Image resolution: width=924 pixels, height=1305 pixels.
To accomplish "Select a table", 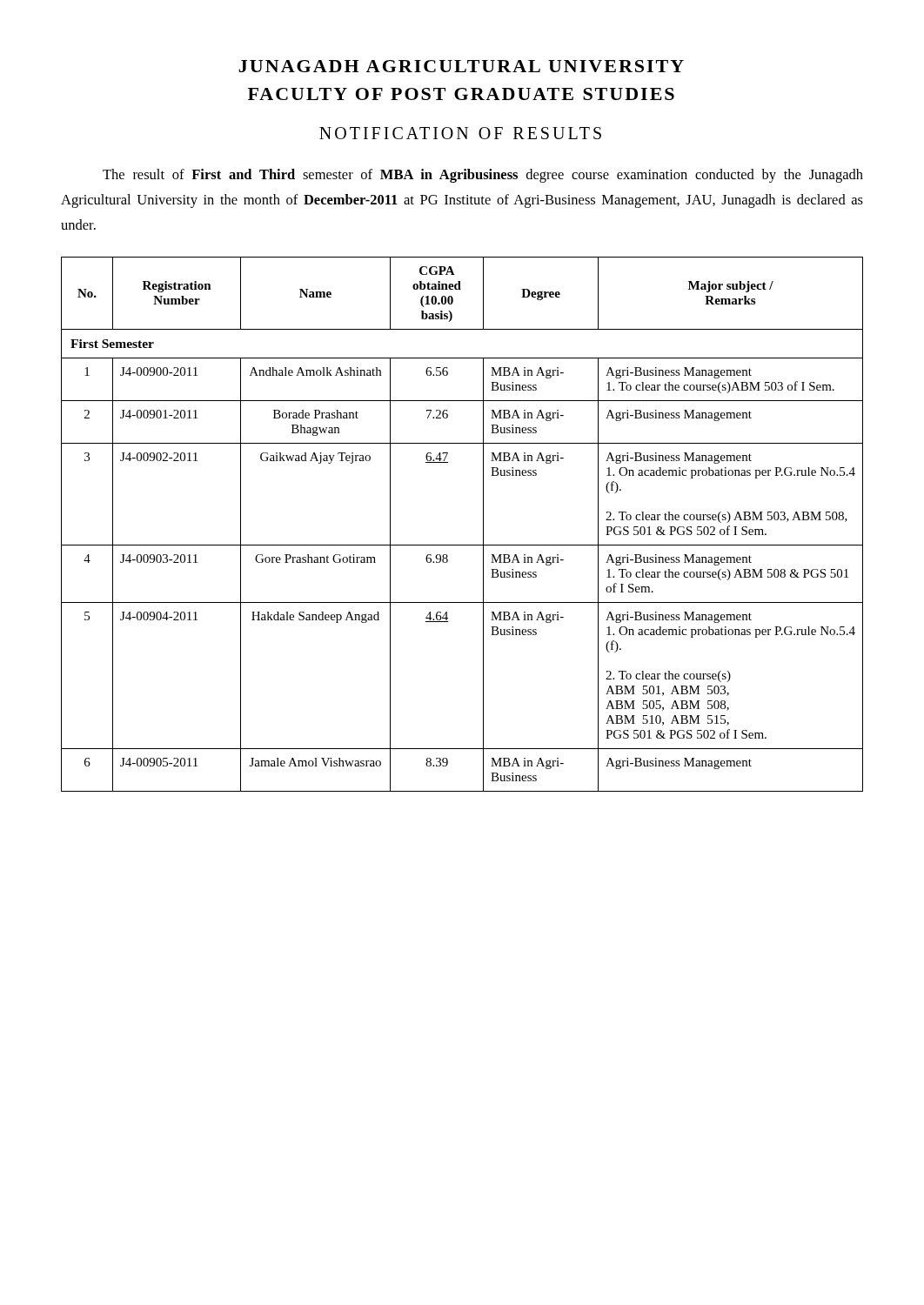I will [x=462, y=524].
